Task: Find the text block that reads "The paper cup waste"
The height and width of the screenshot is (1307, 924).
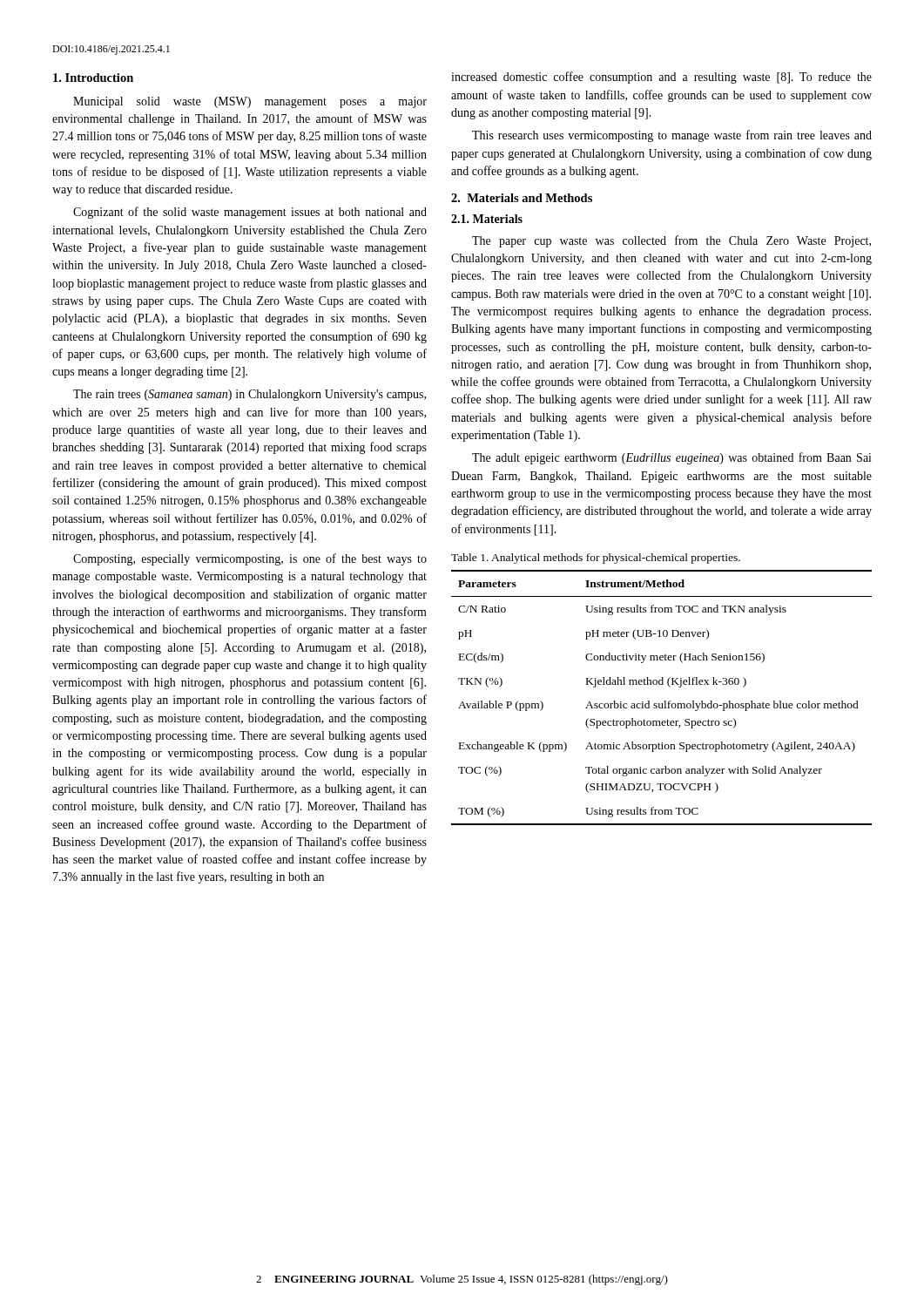Action: pos(661,339)
